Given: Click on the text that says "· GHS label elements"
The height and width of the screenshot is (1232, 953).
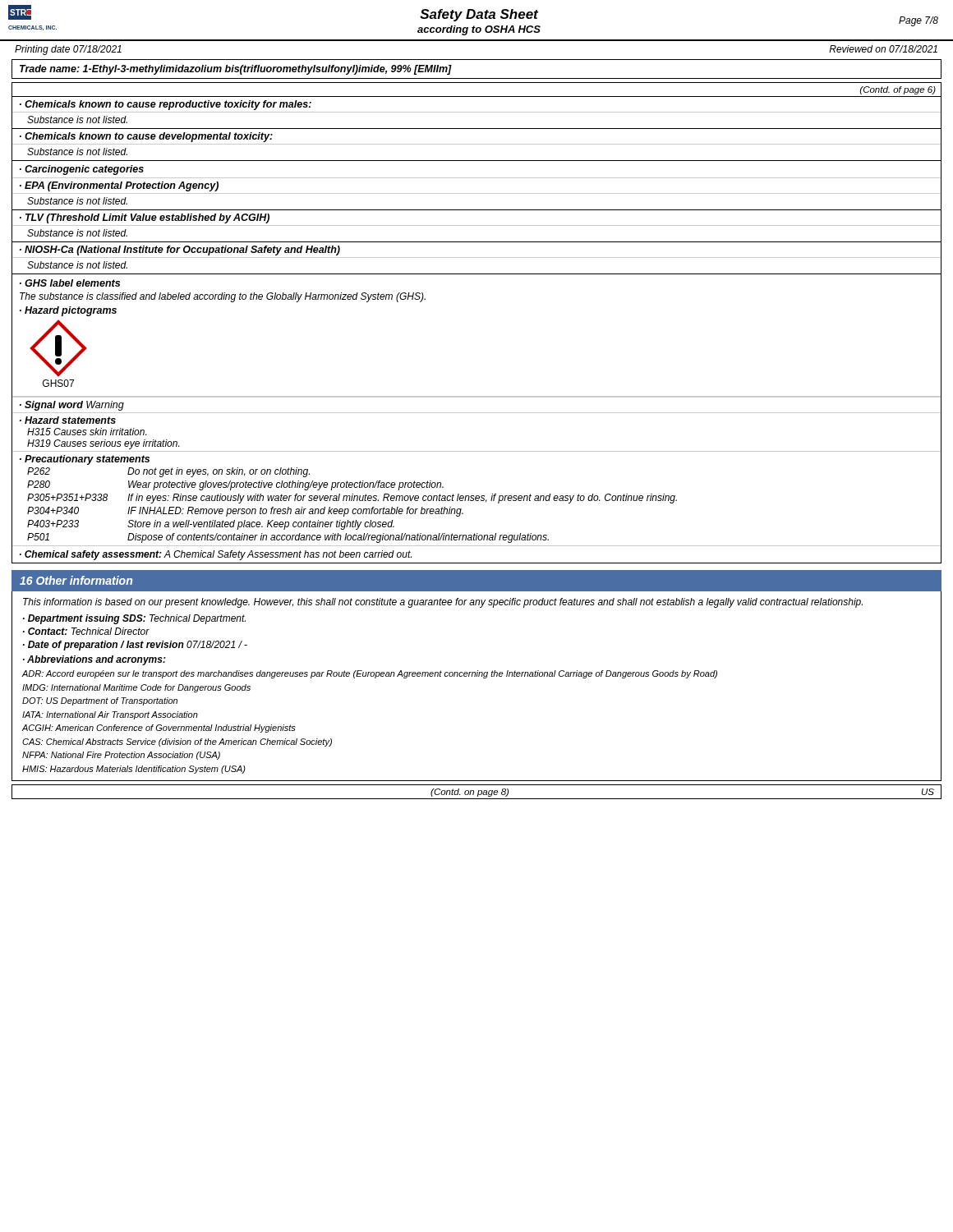Looking at the screenshot, I should (70, 283).
